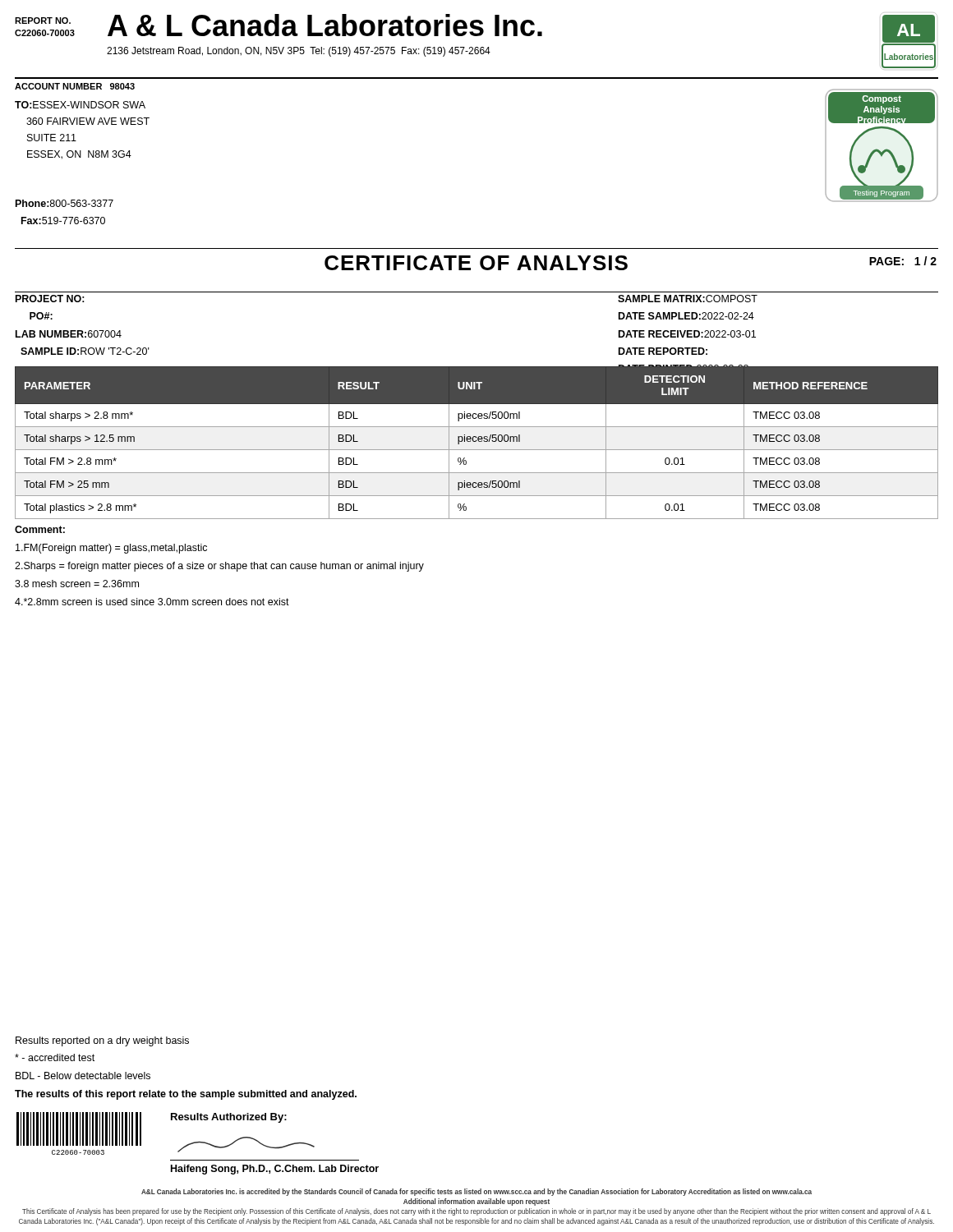Navigate to the element starting "FM(Foreign matter) = glass,metal,plastic"
The width and height of the screenshot is (953, 1232).
[111, 548]
